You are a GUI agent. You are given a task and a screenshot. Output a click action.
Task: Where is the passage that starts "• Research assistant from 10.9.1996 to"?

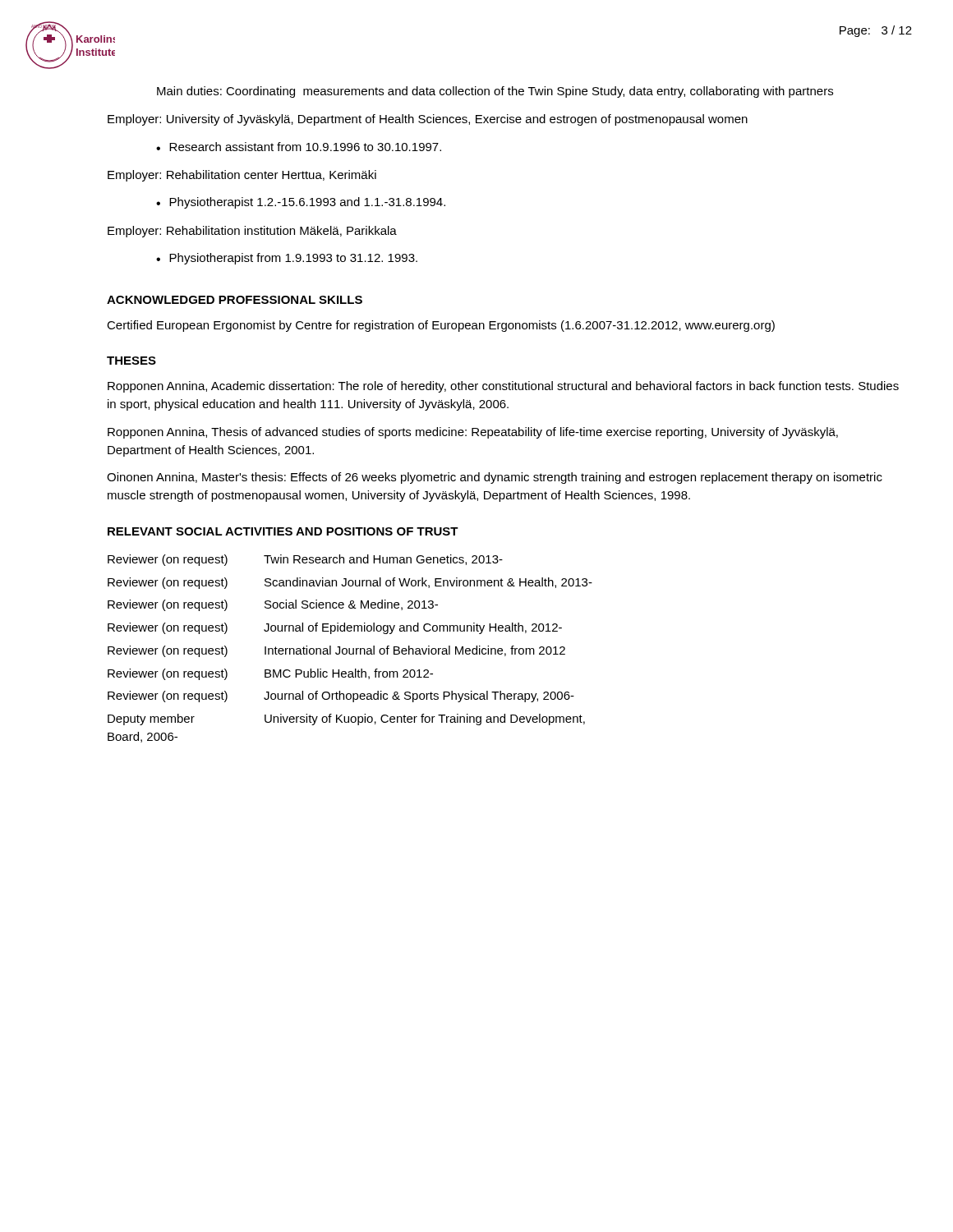tap(299, 148)
